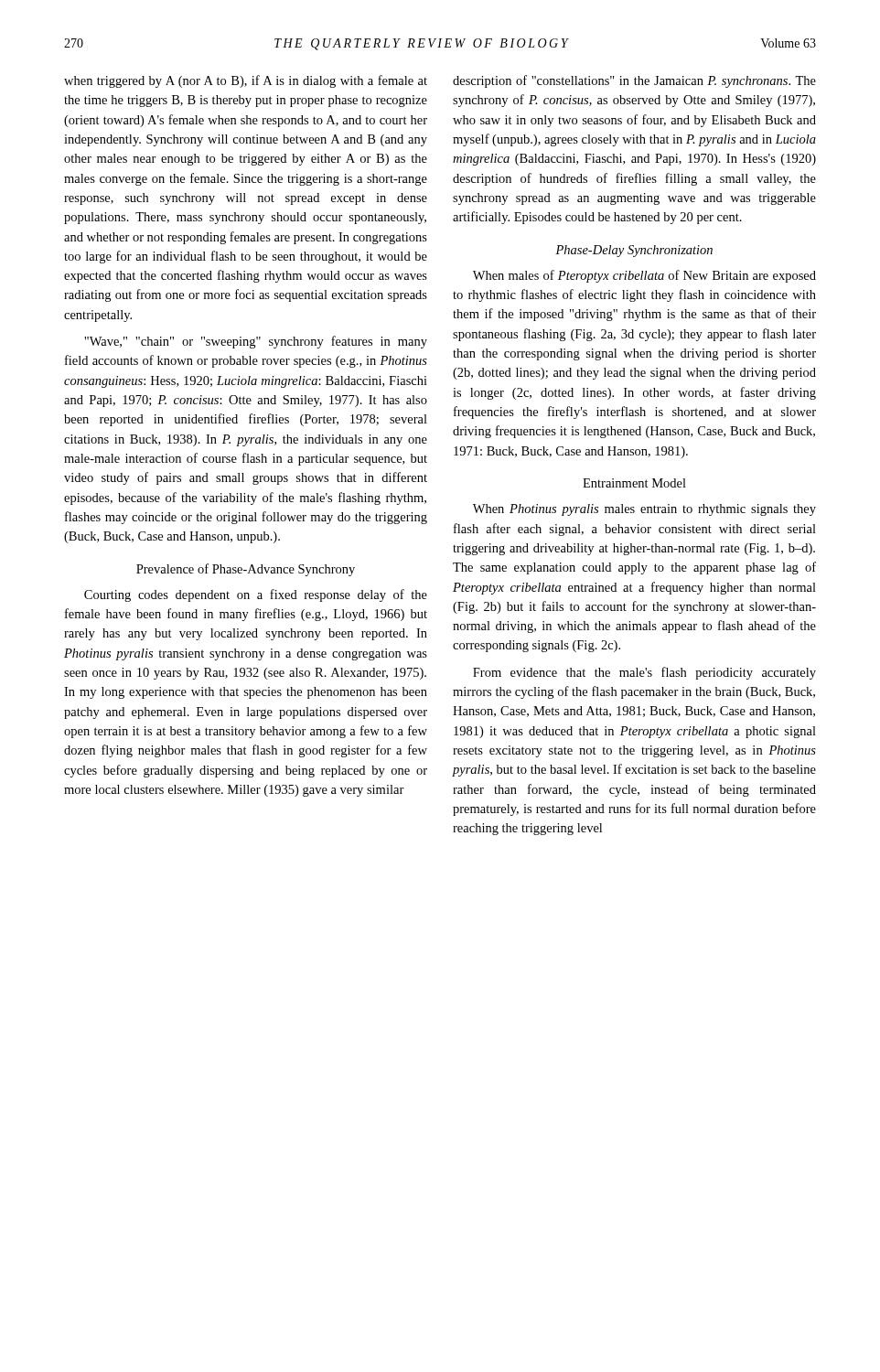Screen dimensions: 1372x880
Task: Find "Prevalence of Phase-Advance Synchrony" on this page
Action: pos(246,568)
